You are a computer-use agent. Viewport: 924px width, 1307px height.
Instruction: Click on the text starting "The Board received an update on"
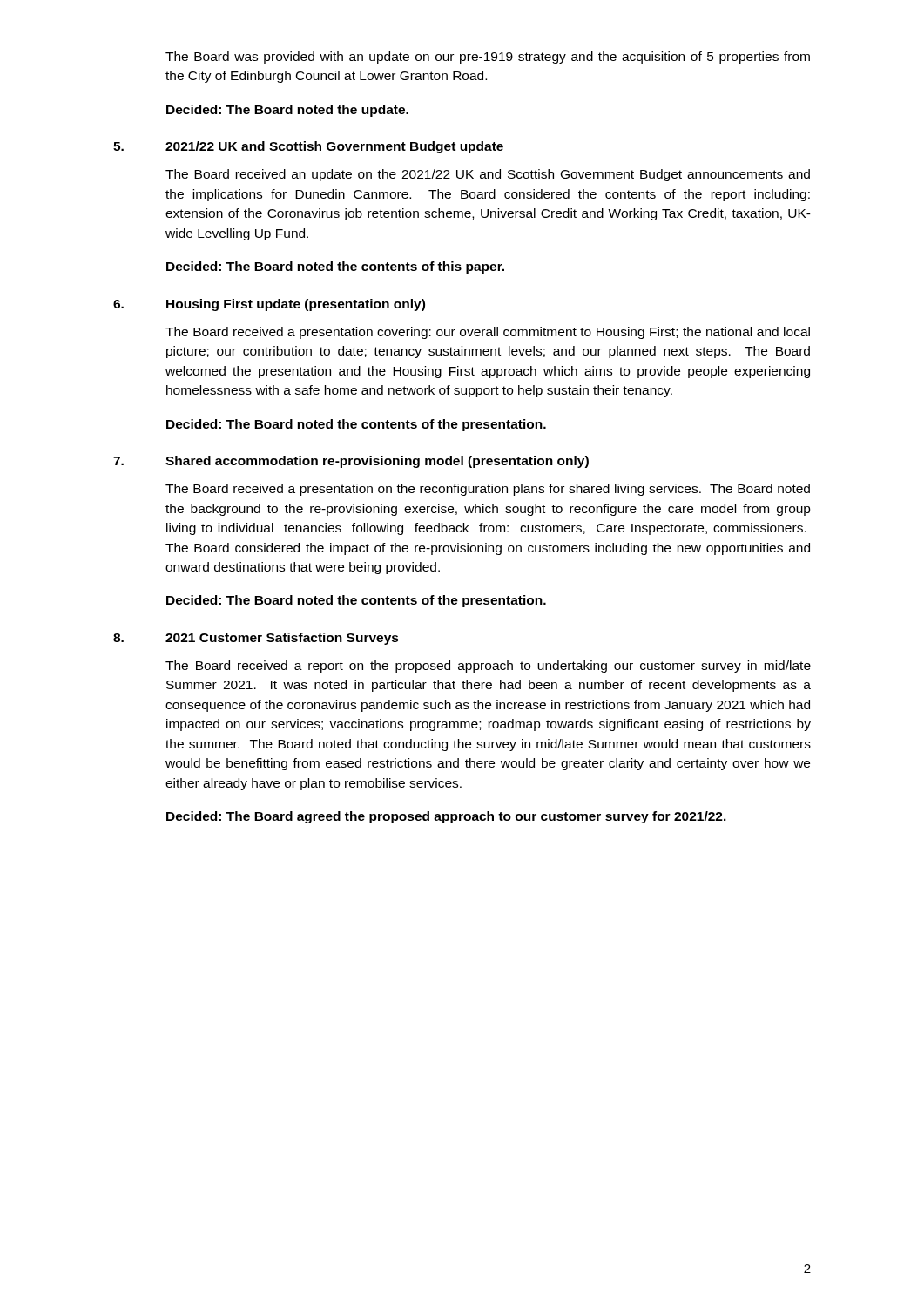tap(488, 204)
